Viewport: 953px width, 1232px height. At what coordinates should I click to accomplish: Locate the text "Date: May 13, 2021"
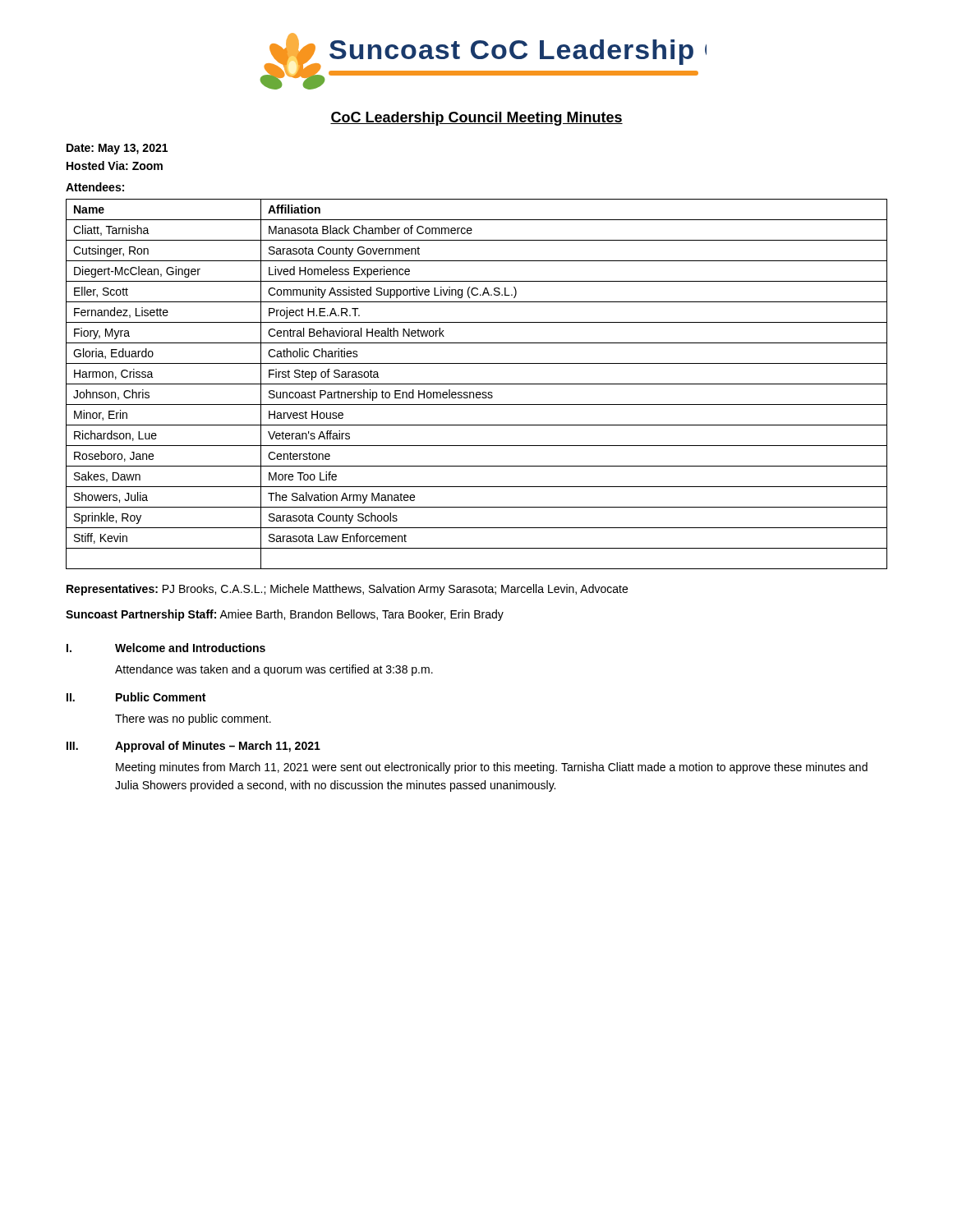pyautogui.click(x=117, y=148)
